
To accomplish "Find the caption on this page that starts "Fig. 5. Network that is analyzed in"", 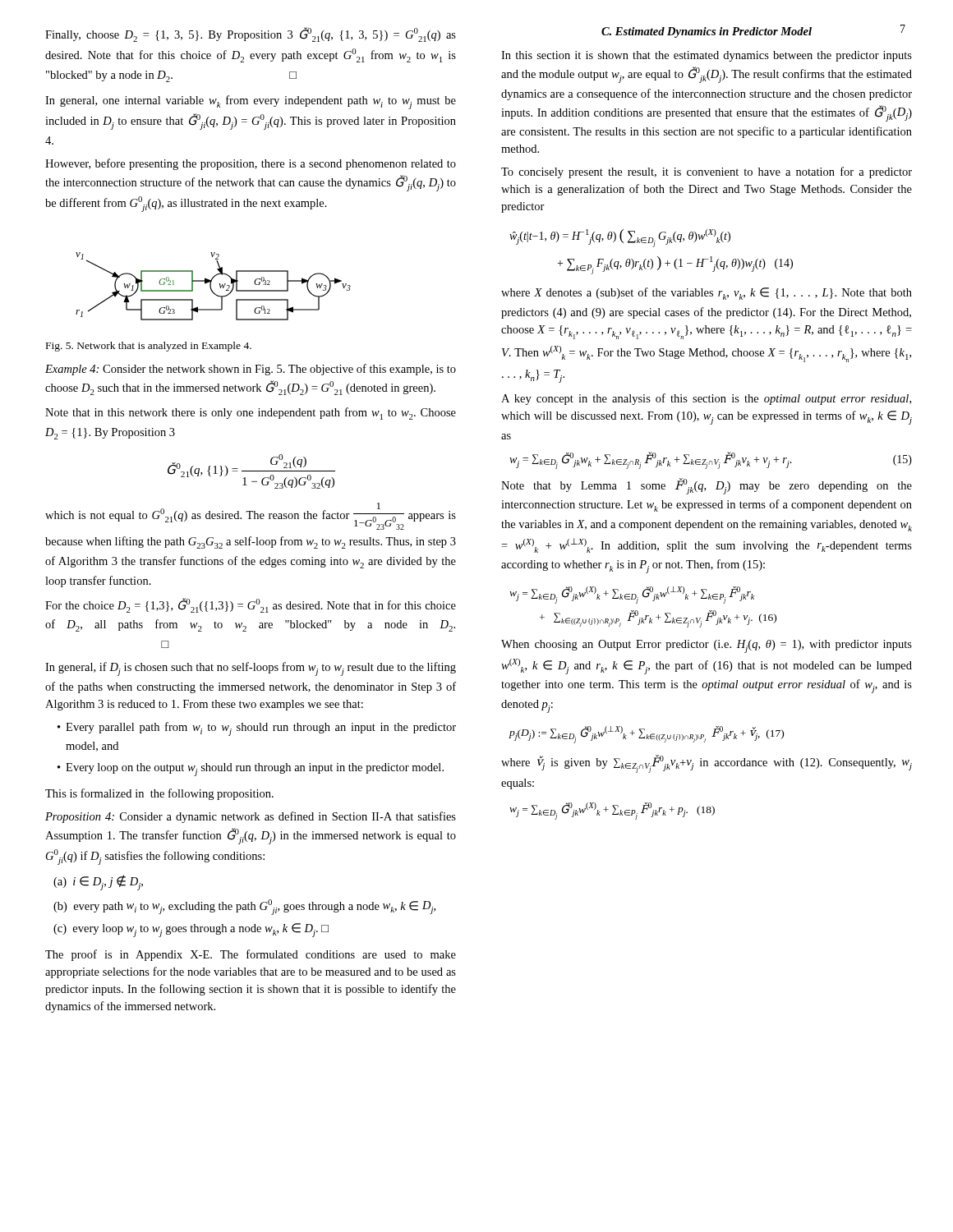I will pos(149,345).
